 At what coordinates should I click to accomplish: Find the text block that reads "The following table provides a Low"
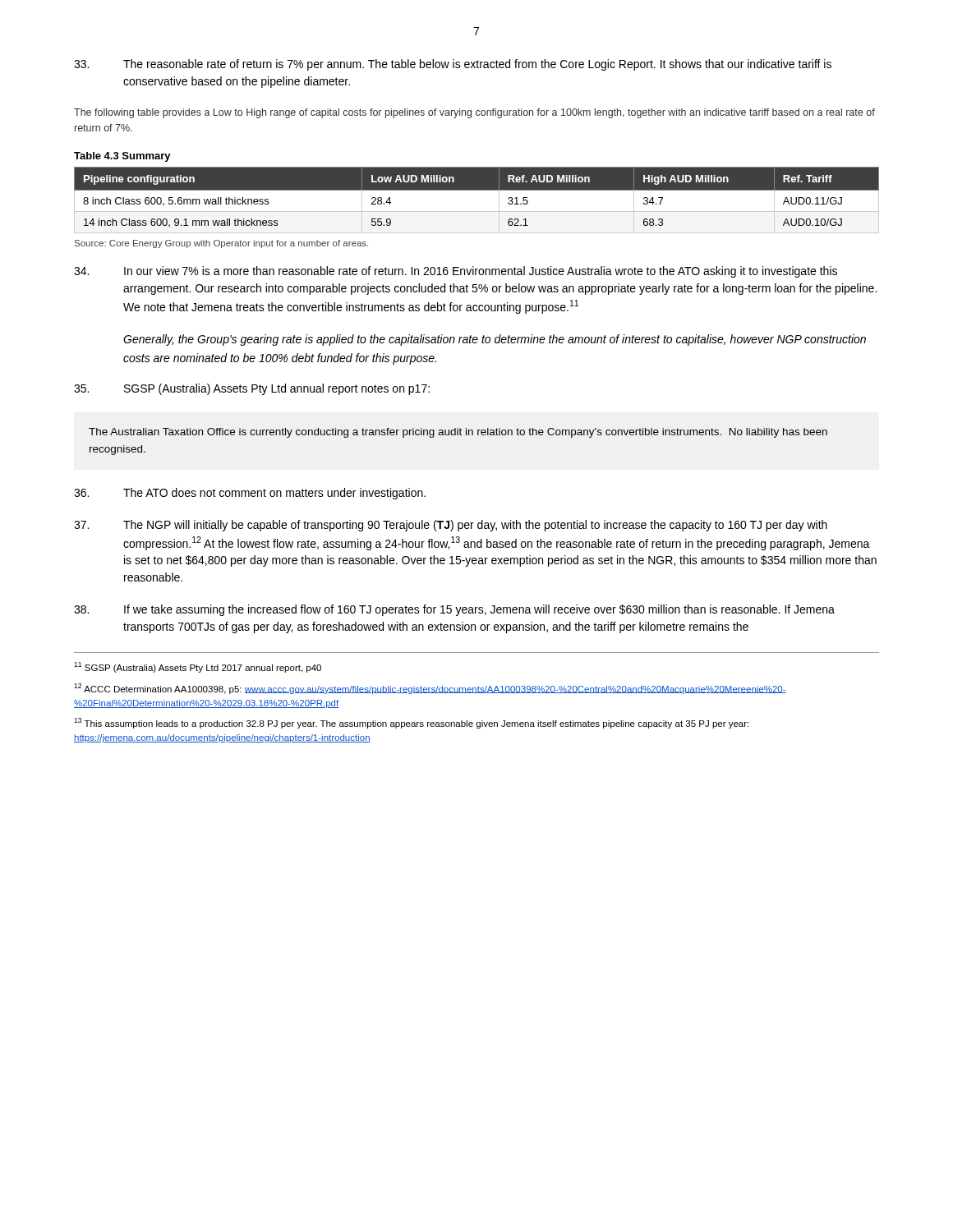(474, 120)
